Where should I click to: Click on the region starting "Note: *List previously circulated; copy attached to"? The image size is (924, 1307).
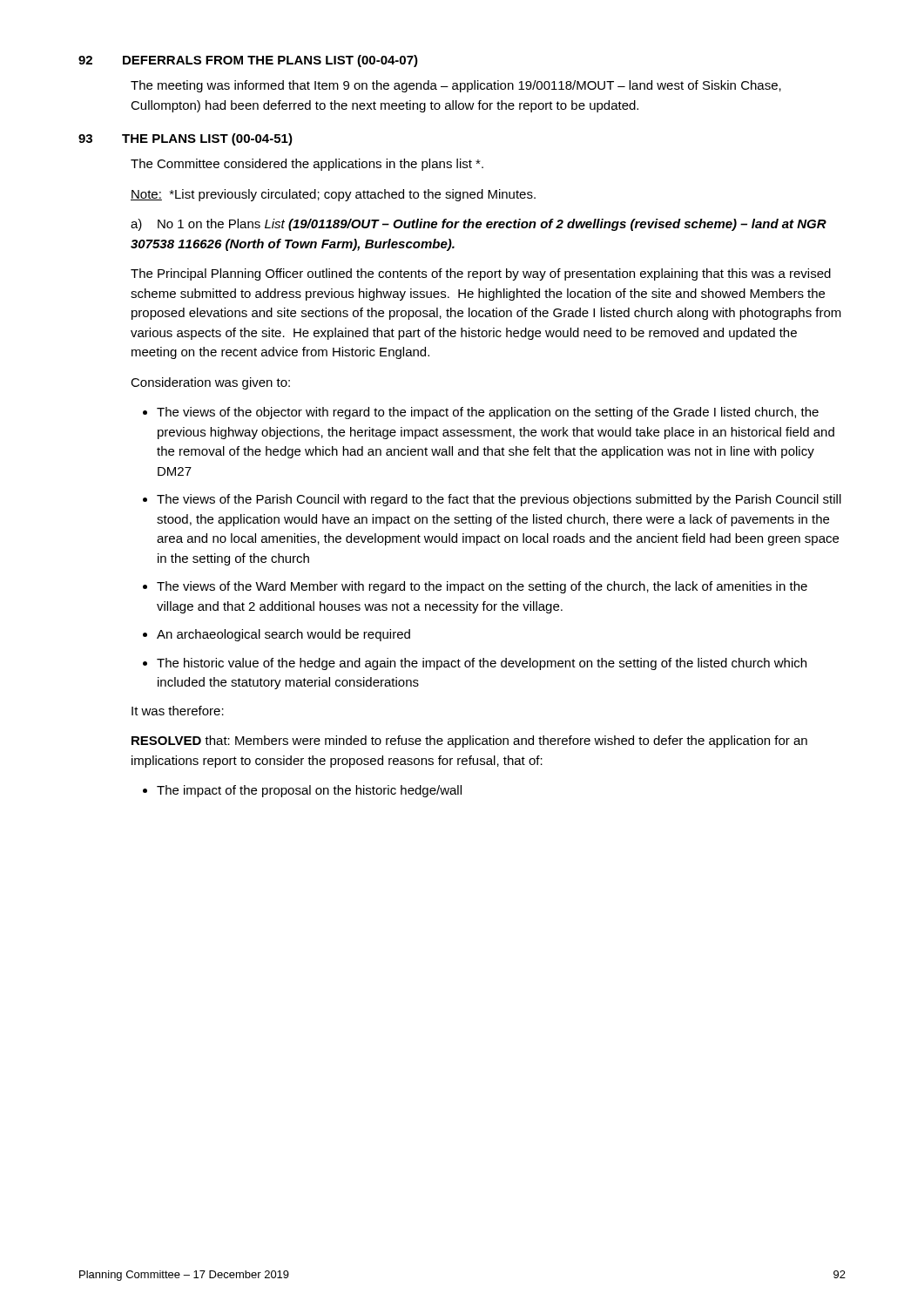point(334,193)
